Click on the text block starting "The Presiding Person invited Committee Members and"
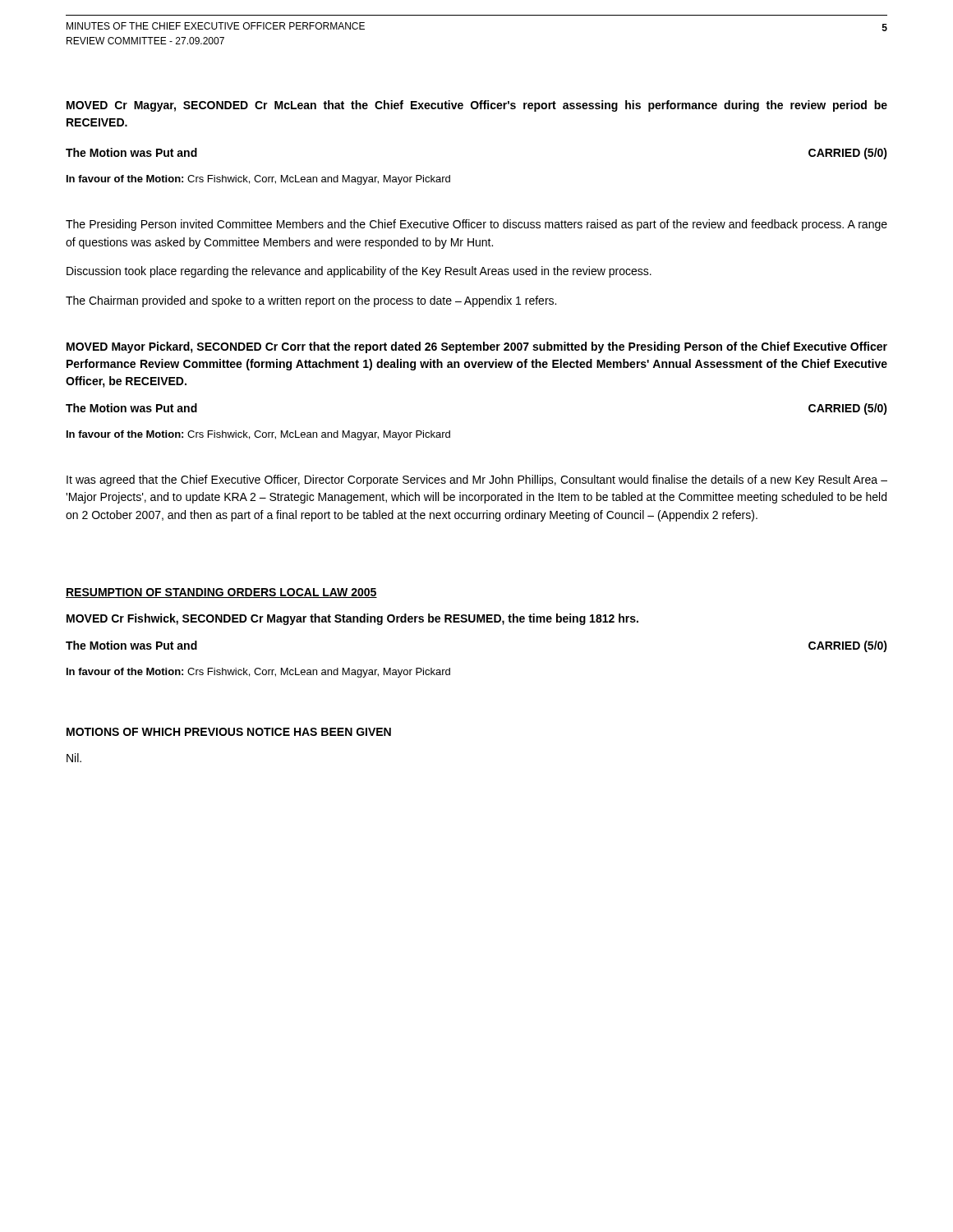The height and width of the screenshot is (1232, 953). pos(476,233)
